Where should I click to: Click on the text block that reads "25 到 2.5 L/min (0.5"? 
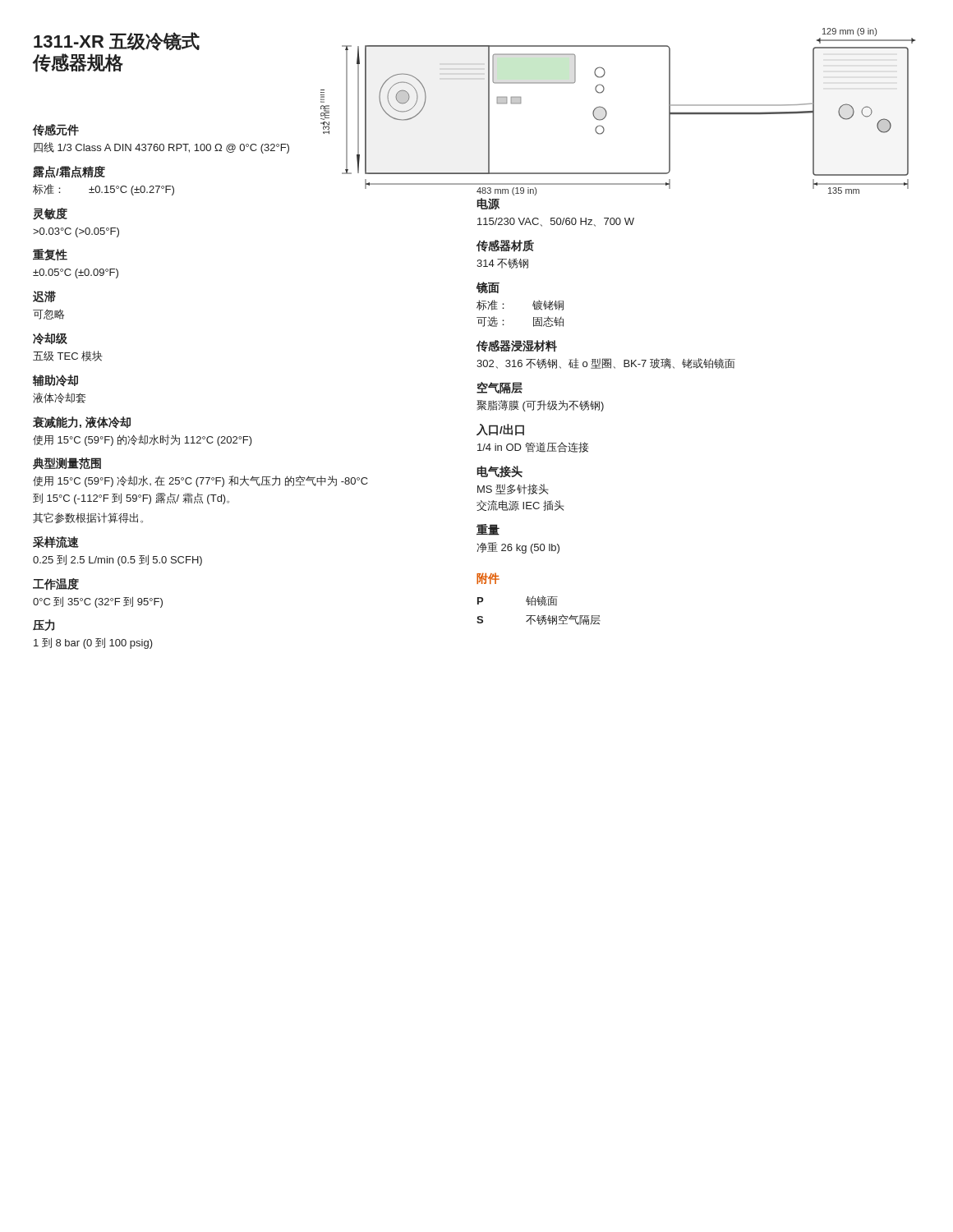pyautogui.click(x=118, y=560)
